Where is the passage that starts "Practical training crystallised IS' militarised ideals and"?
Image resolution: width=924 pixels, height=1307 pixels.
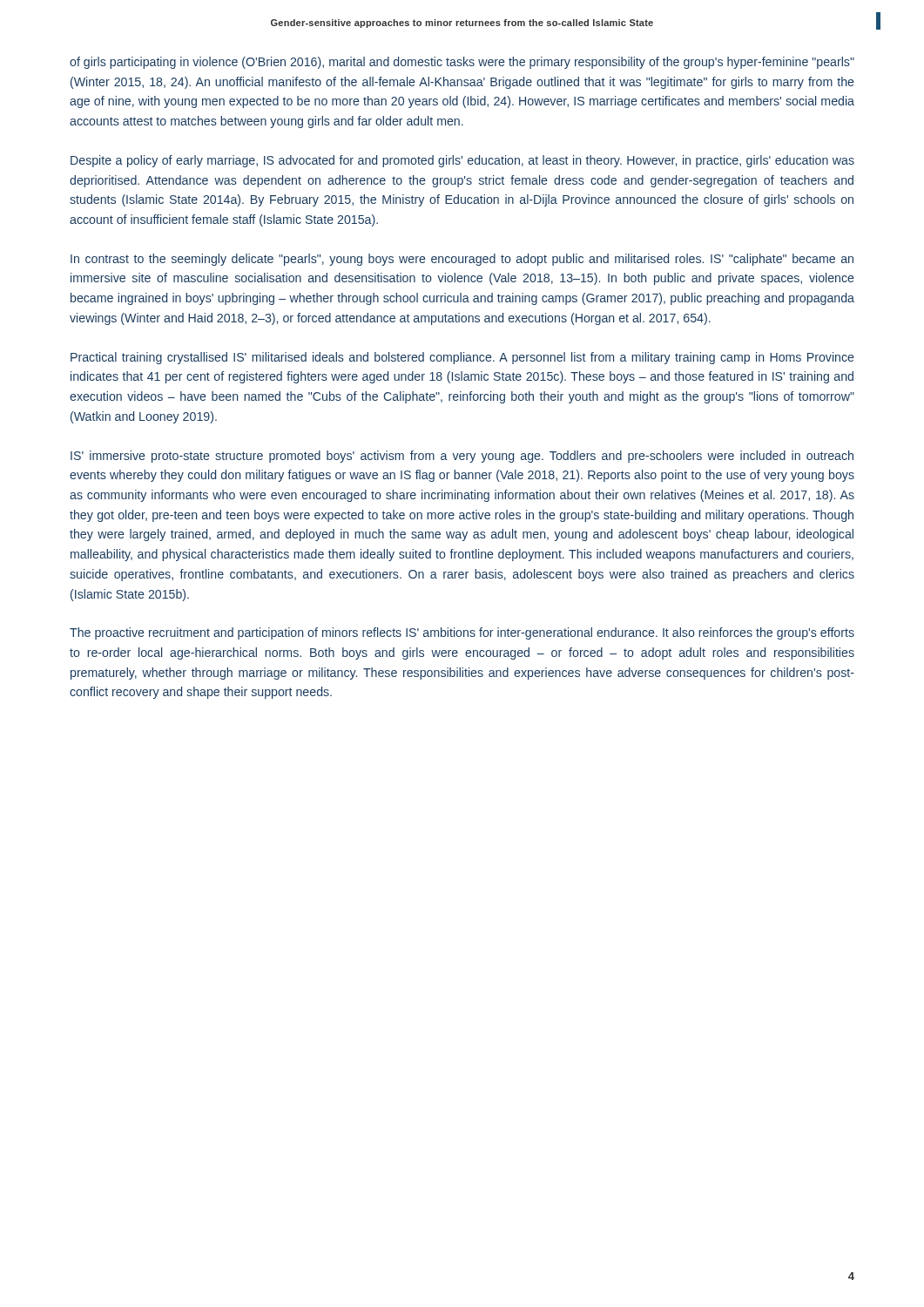click(x=462, y=387)
